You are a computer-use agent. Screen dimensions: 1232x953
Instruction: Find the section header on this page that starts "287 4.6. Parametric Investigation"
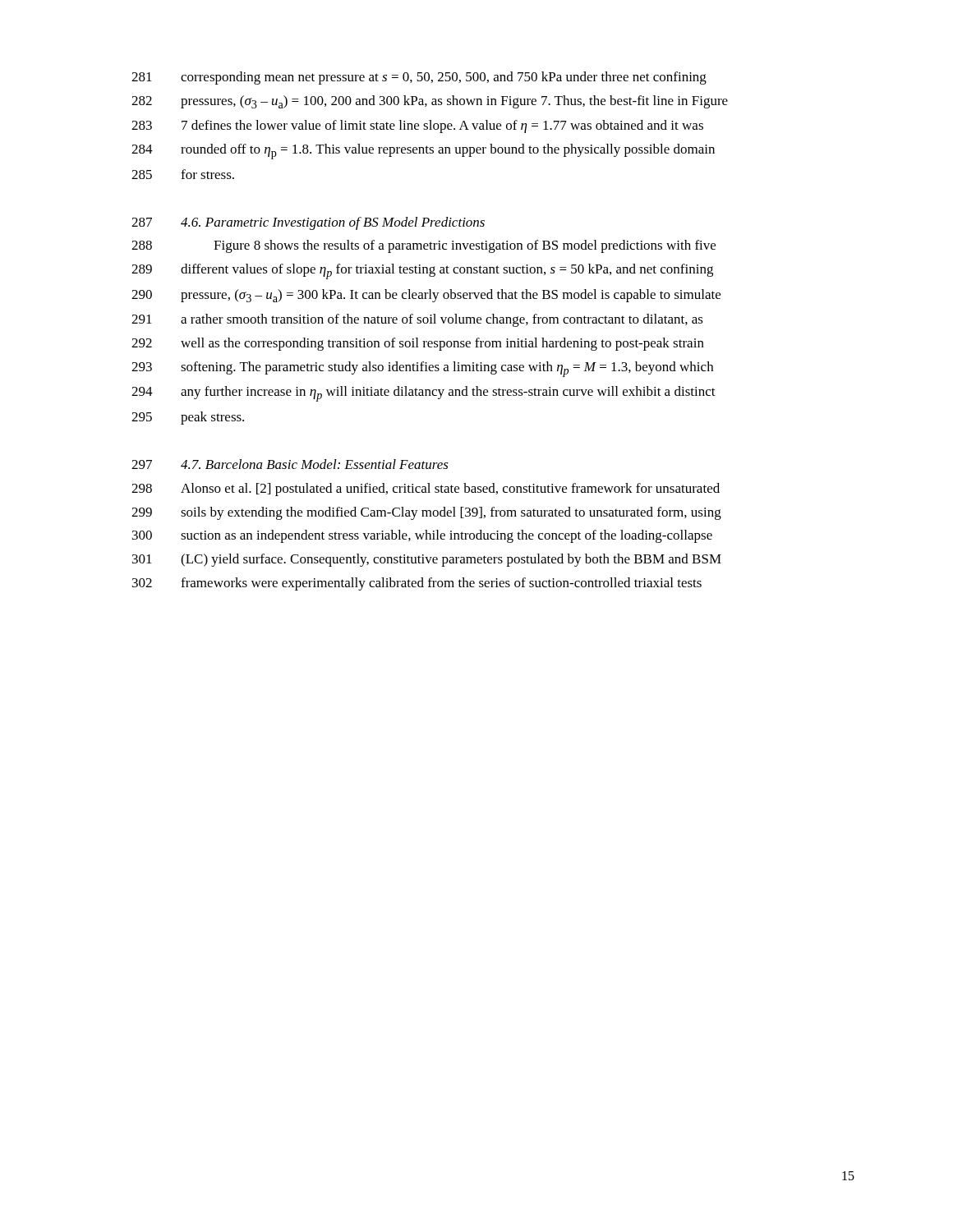[x=493, y=223]
